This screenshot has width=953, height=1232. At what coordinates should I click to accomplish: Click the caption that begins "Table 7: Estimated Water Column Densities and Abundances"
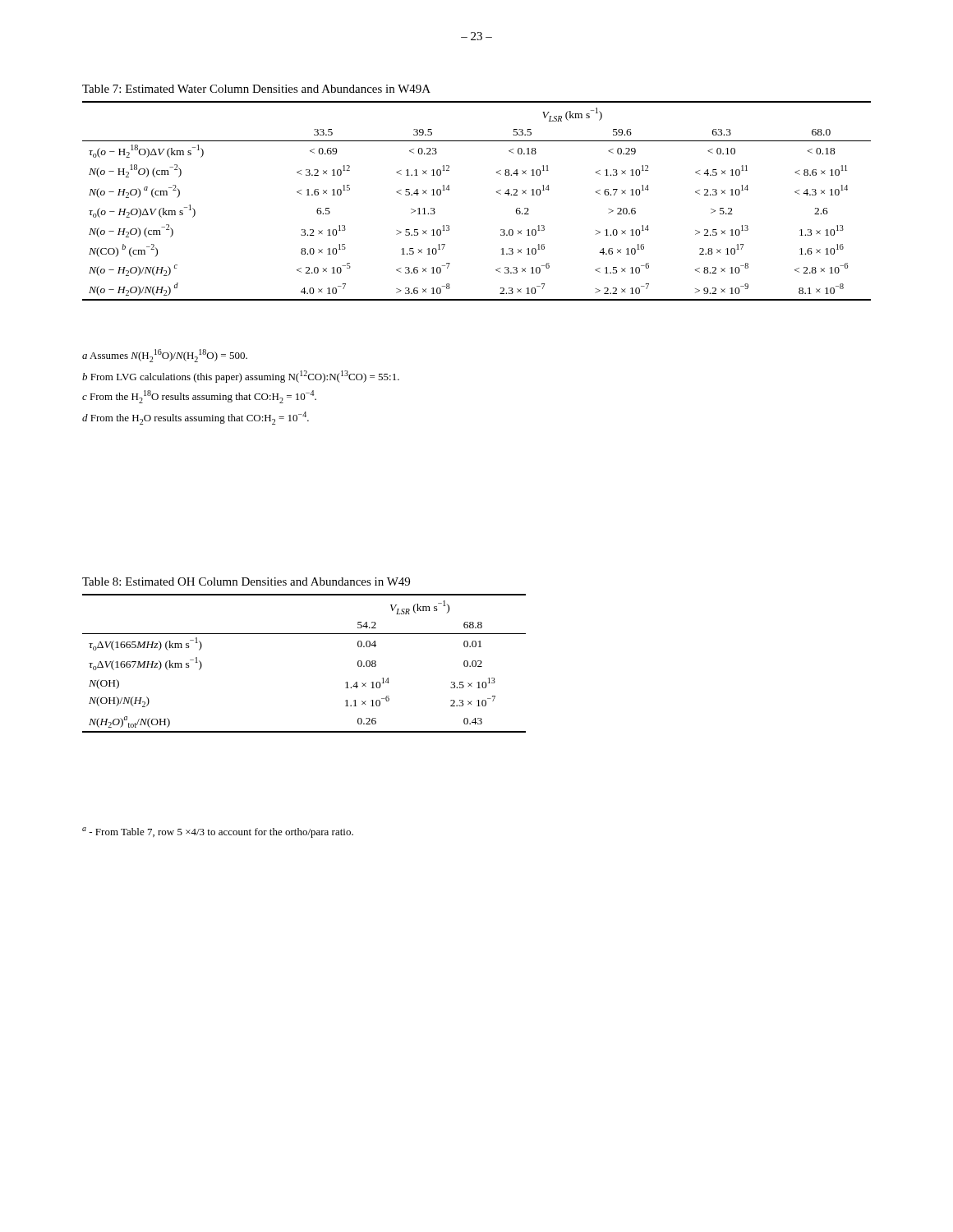256,89
